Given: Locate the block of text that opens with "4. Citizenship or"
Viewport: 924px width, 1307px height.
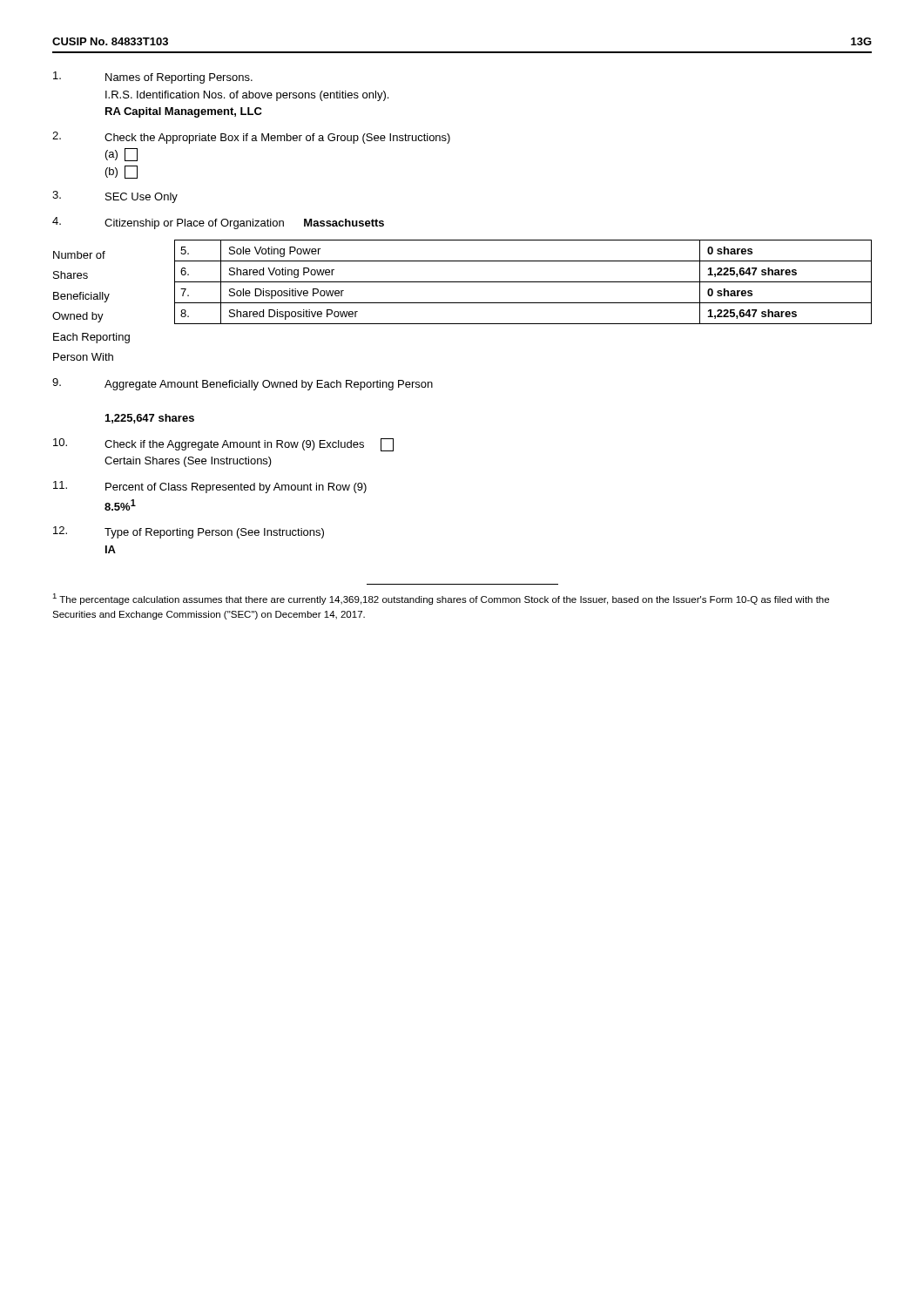Looking at the screenshot, I should tap(218, 223).
